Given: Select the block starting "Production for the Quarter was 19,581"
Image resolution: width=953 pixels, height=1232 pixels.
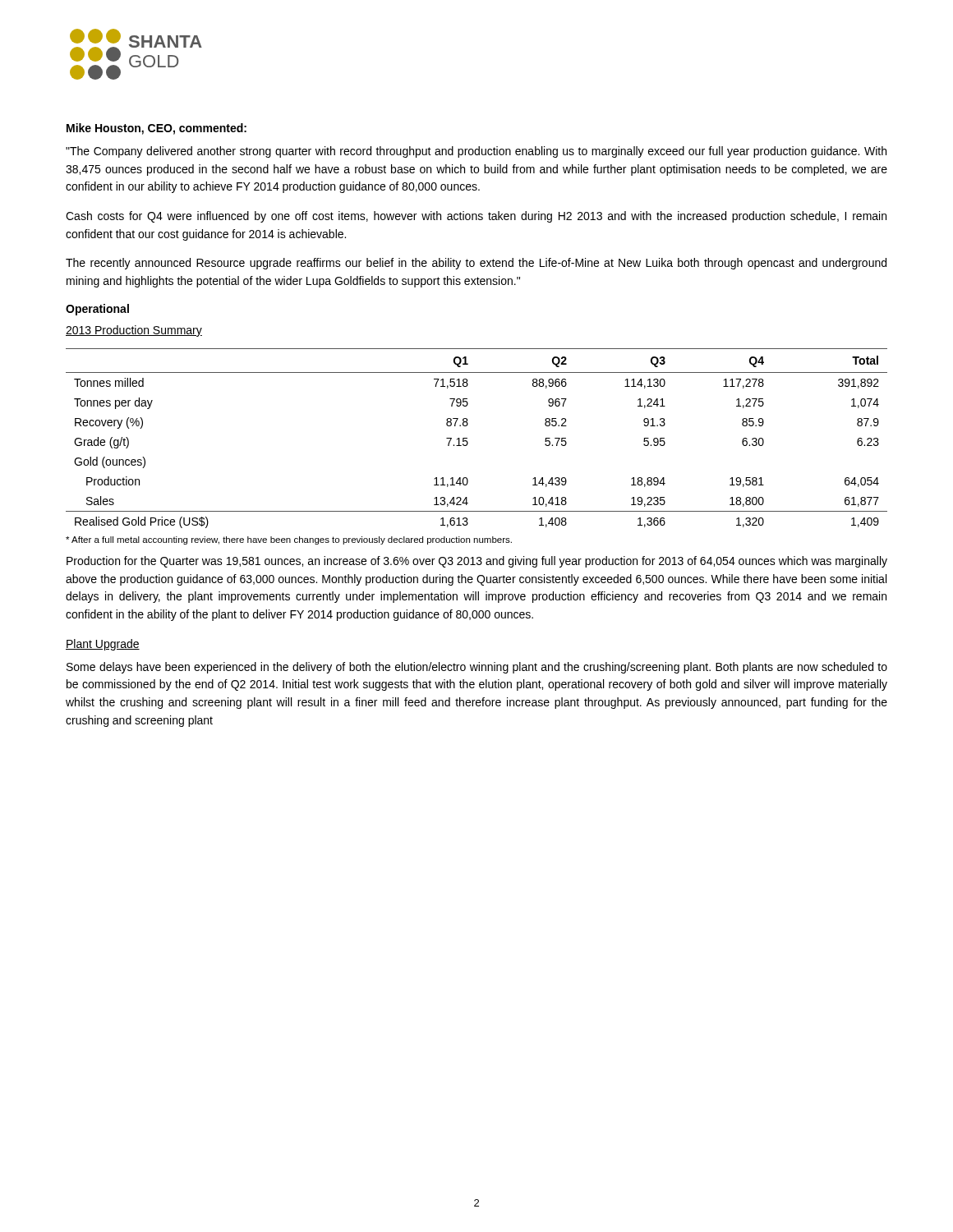Looking at the screenshot, I should [476, 588].
